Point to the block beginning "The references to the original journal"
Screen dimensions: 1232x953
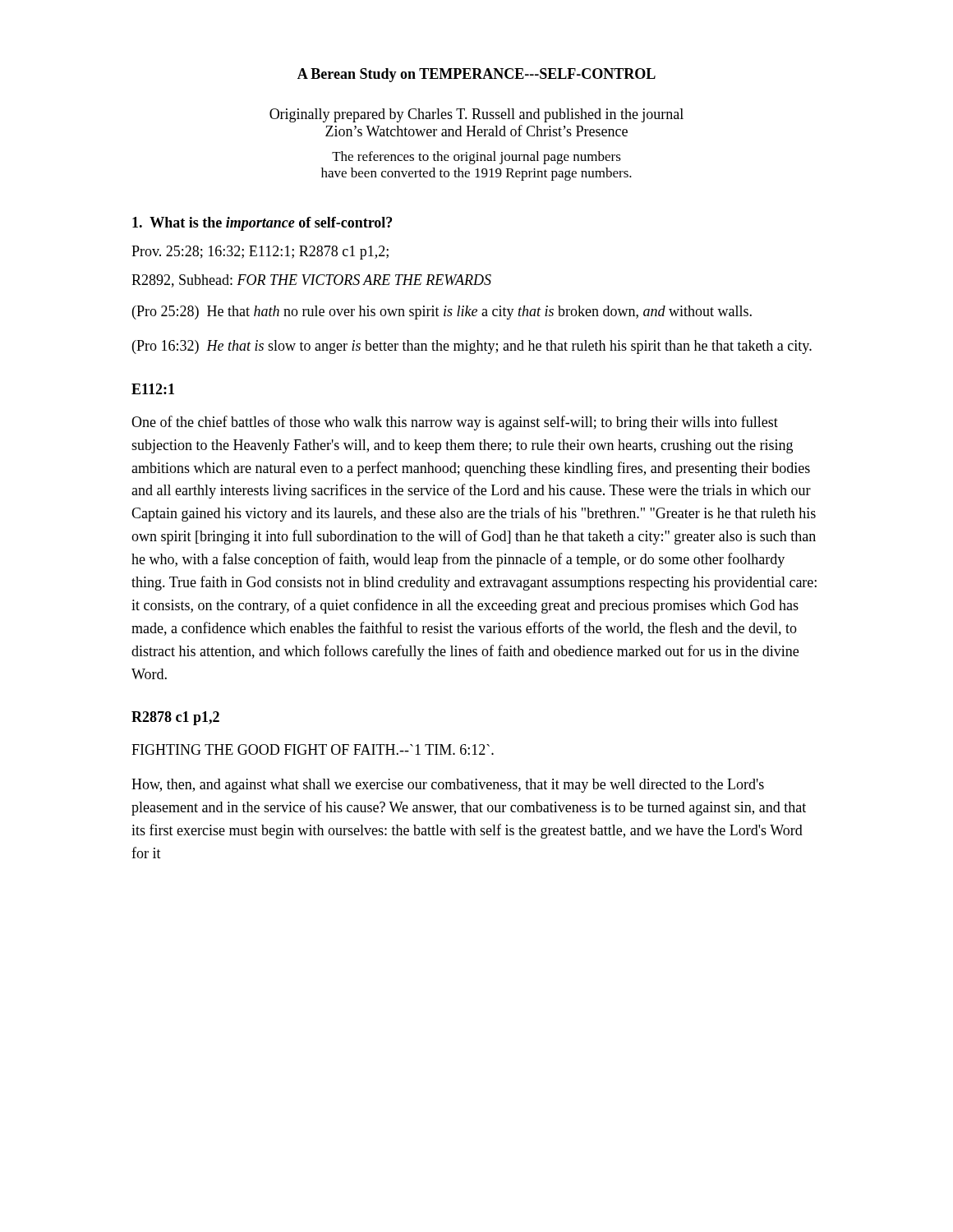476,165
